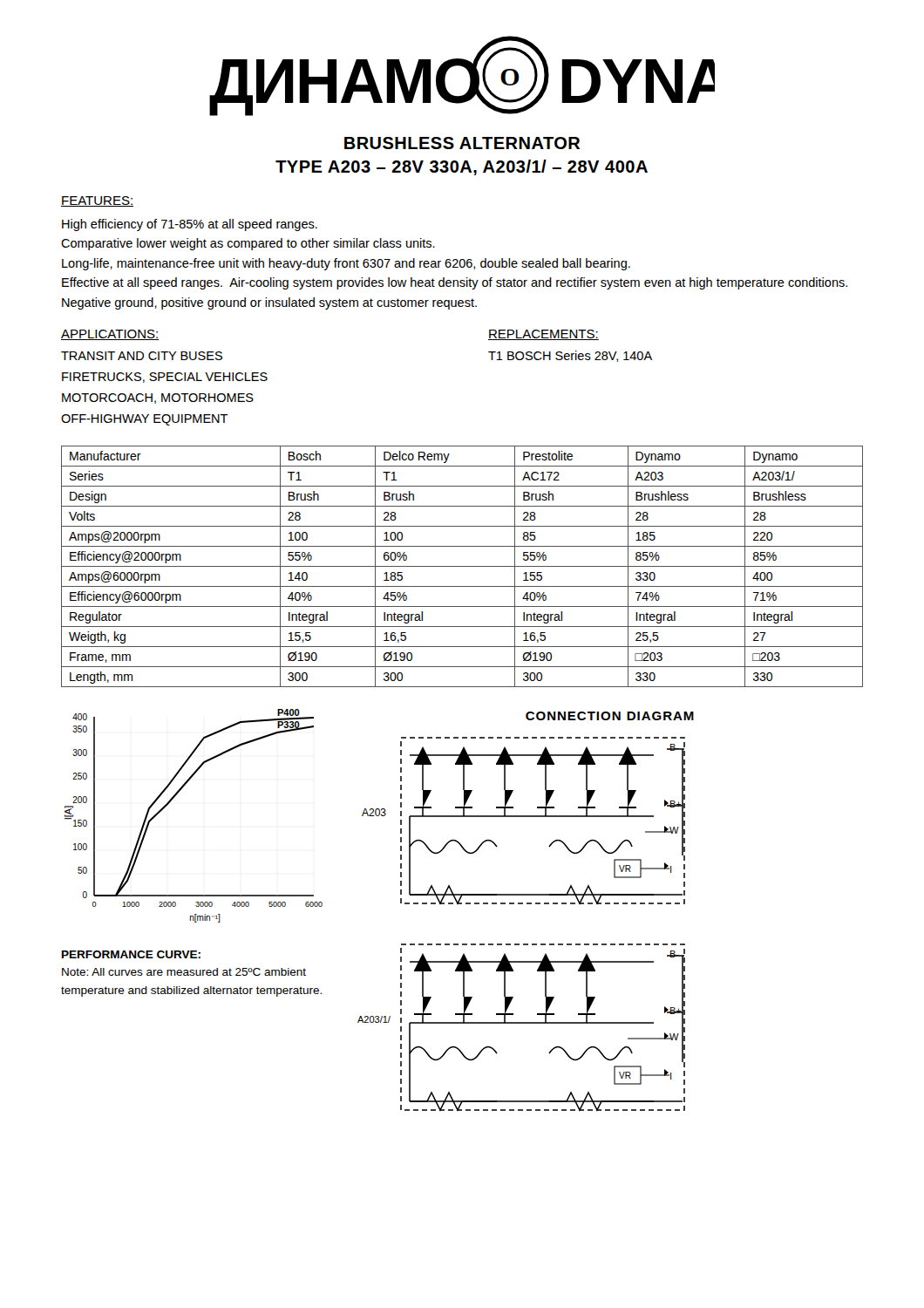Select the line chart
This screenshot has height=1308, width=924.
[x=196, y=823]
